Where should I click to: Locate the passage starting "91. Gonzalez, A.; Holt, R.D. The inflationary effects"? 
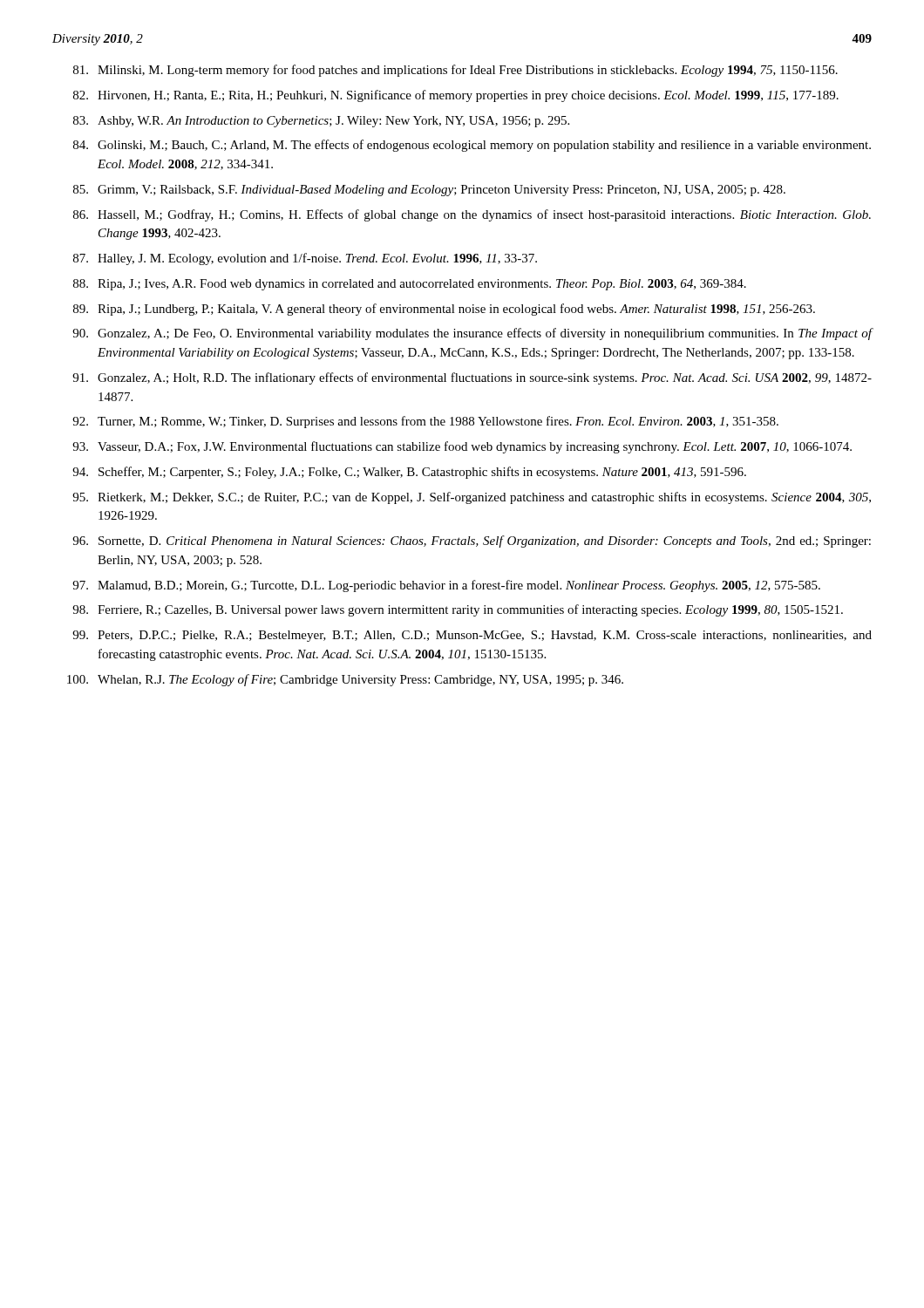462,388
